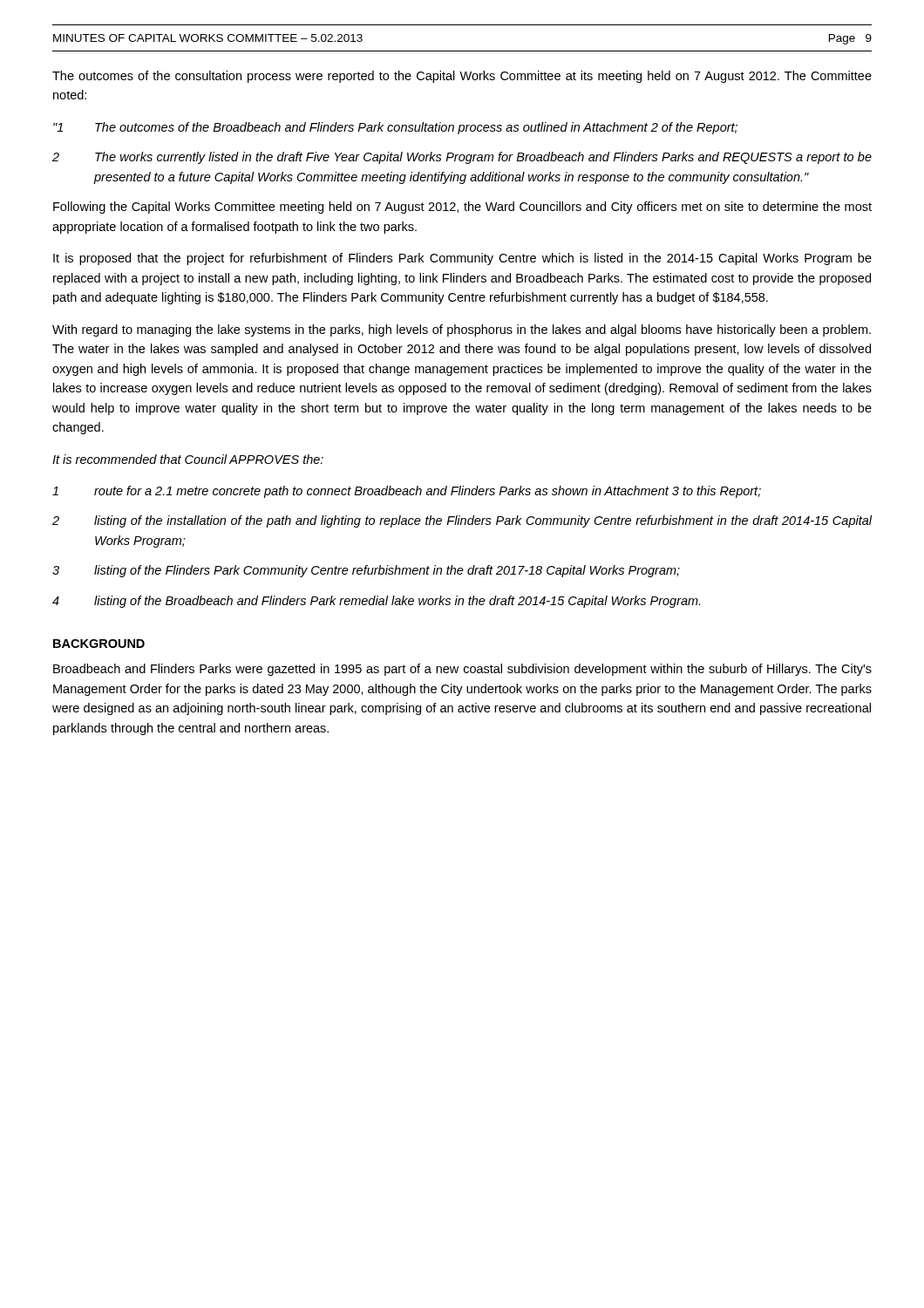Click the passage that begins "2 listing of"
Viewport: 924px width, 1308px height.
[462, 531]
